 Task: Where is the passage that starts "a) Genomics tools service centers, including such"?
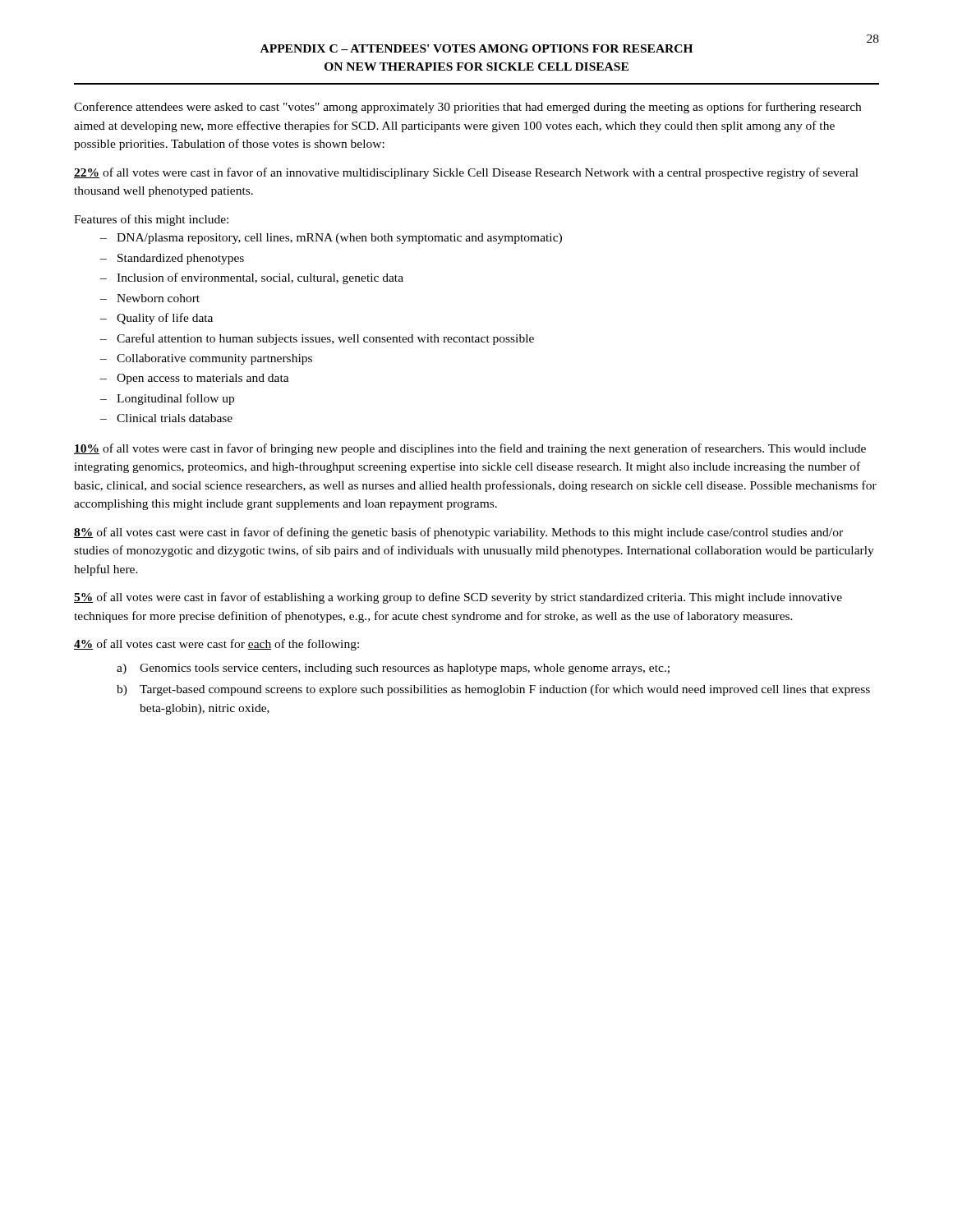point(394,668)
